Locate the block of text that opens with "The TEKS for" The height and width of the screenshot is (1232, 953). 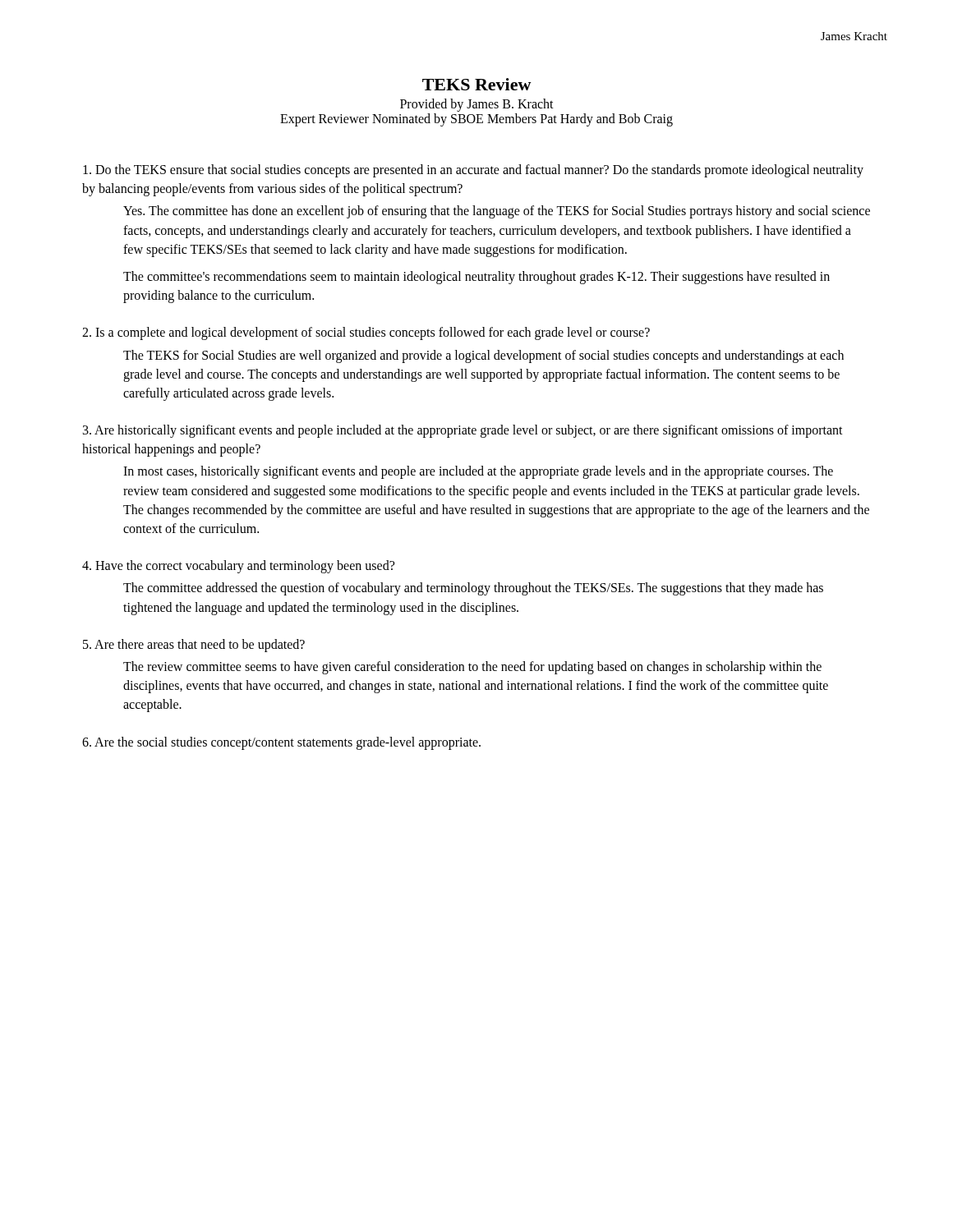[x=497, y=374]
